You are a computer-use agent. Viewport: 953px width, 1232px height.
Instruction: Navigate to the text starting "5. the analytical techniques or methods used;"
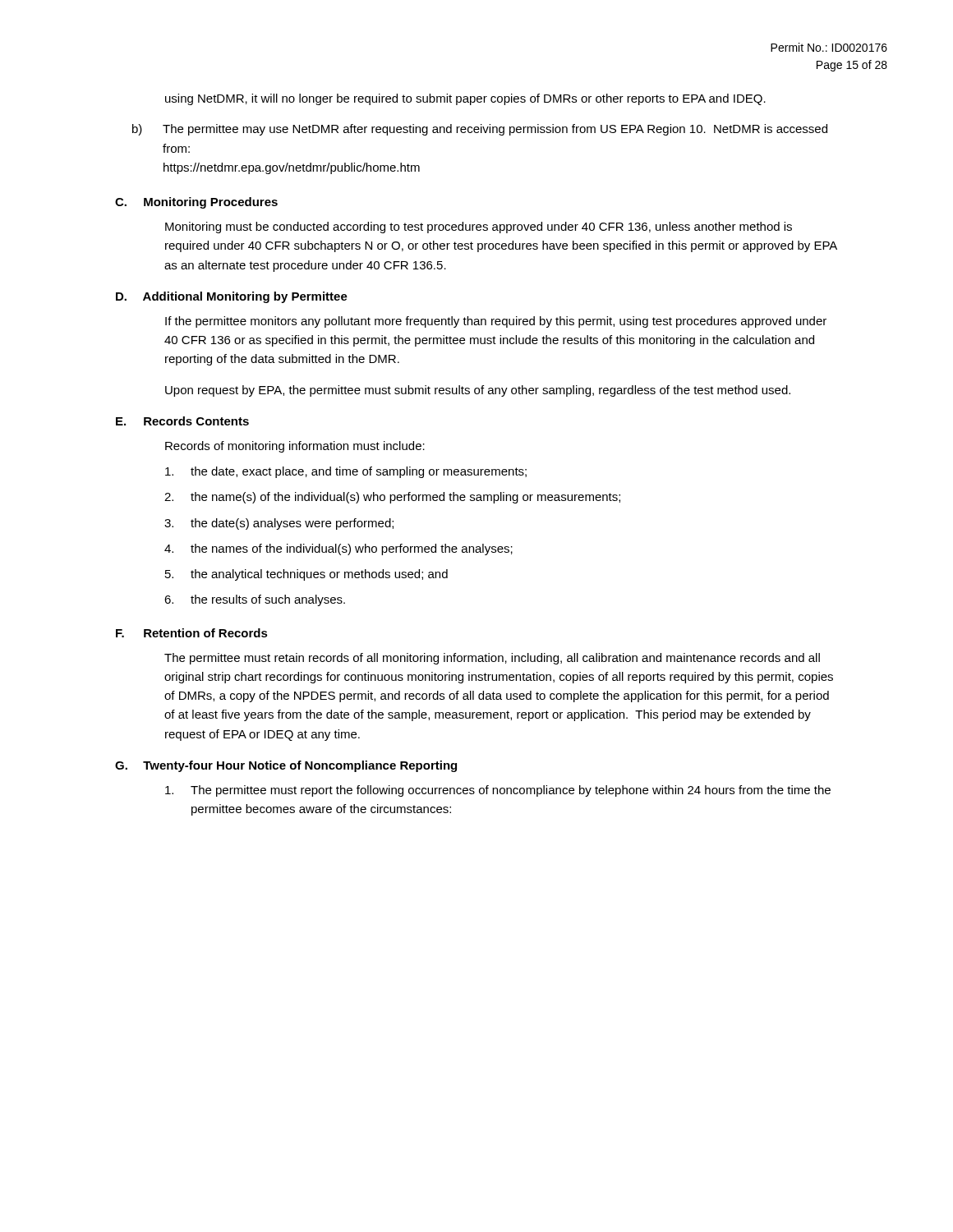point(306,575)
